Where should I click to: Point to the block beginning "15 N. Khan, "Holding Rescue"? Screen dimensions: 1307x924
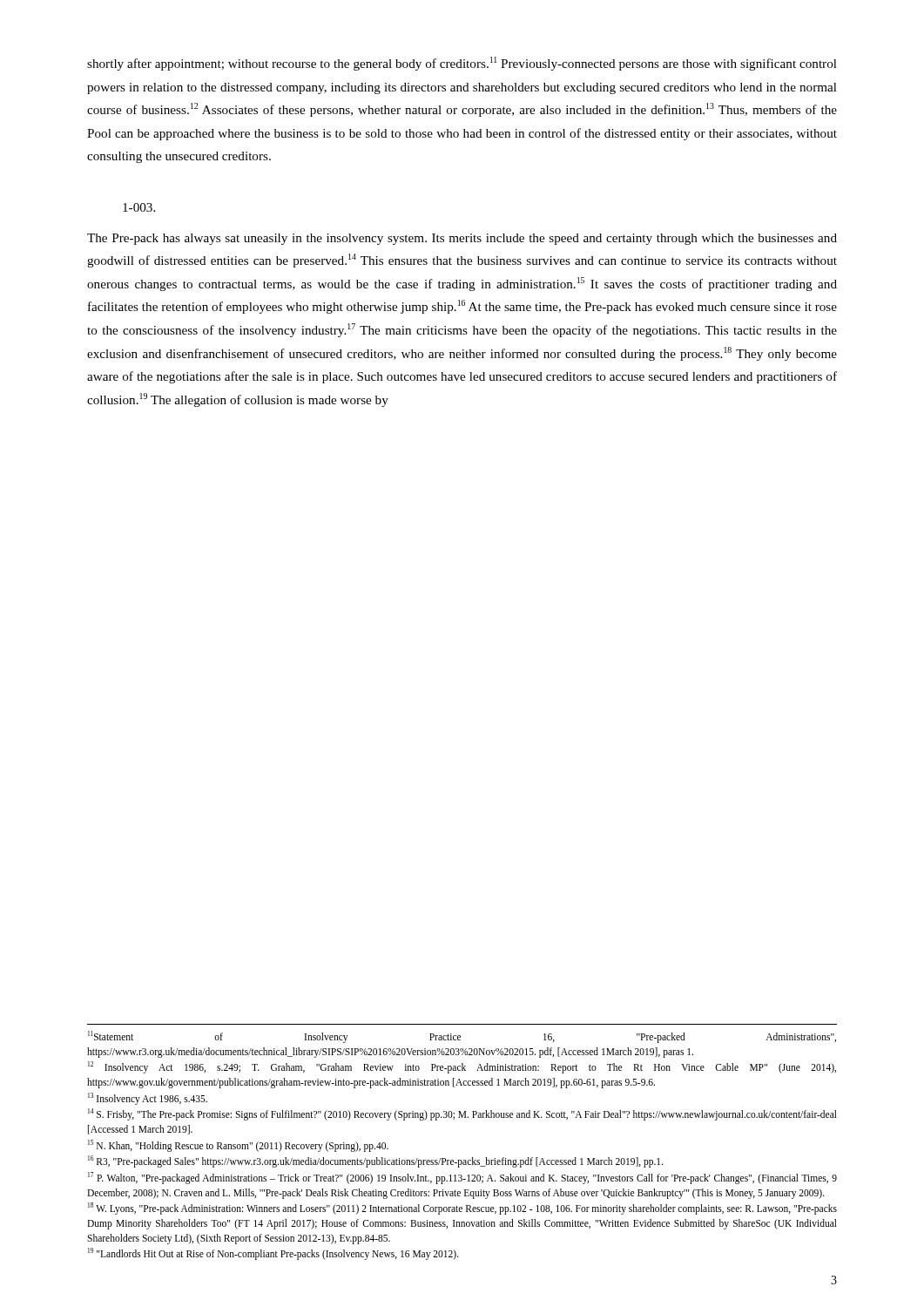click(x=238, y=1145)
